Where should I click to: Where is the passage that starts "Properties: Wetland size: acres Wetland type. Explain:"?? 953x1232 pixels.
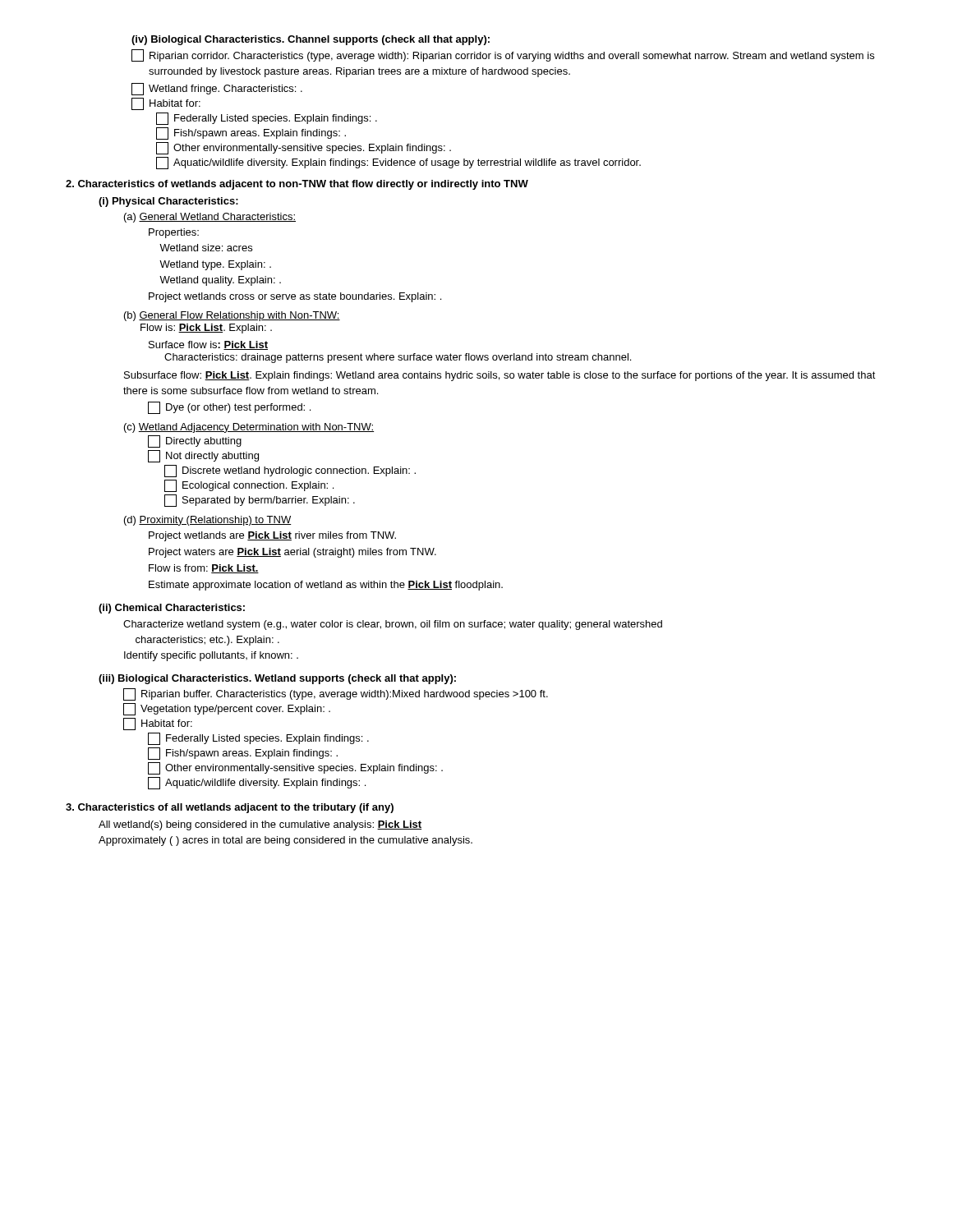(174, 233)
